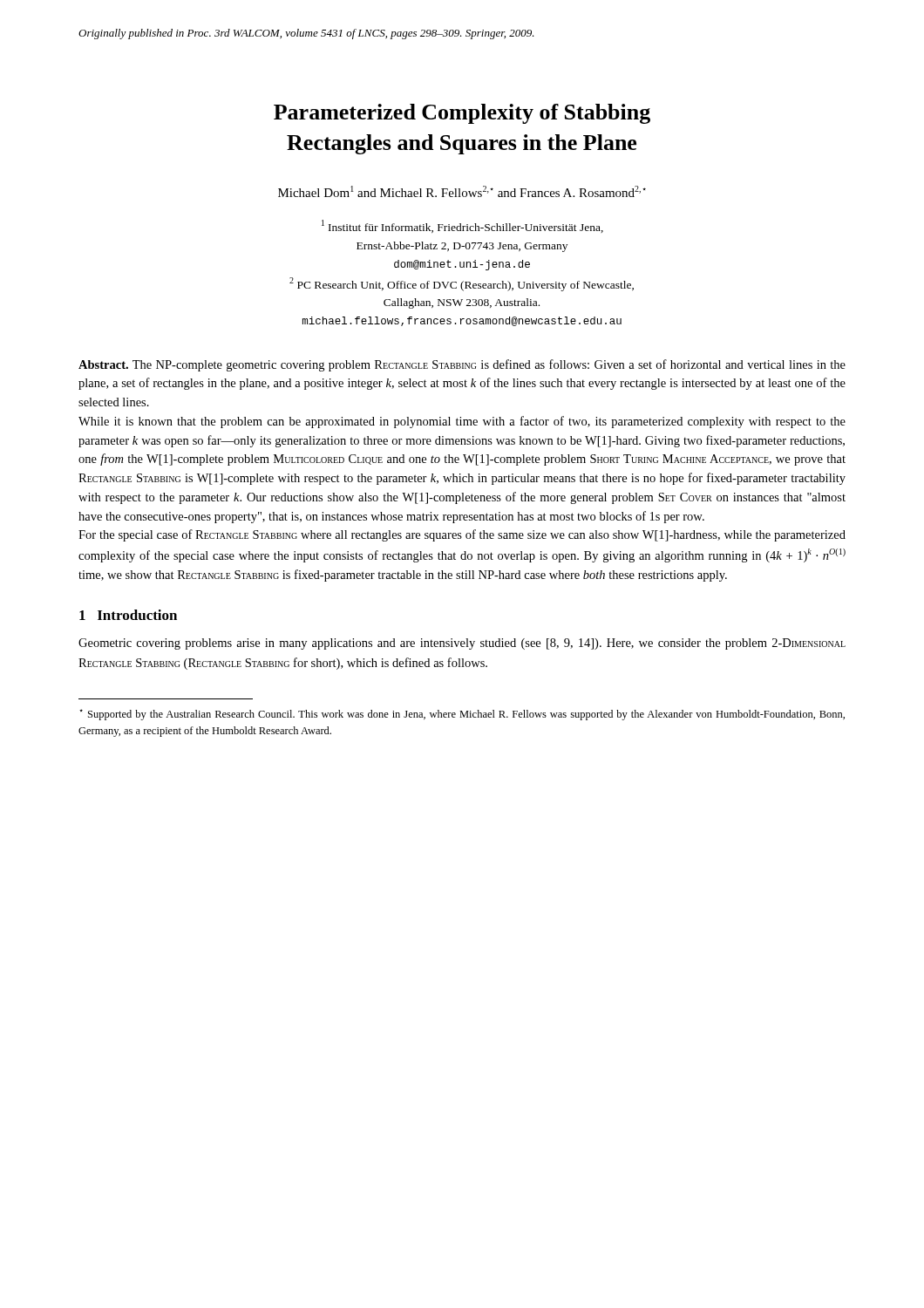Screen dimensions: 1308x924
Task: Navigate to the block starting "⋆ Supported by the Australian"
Action: pos(462,721)
